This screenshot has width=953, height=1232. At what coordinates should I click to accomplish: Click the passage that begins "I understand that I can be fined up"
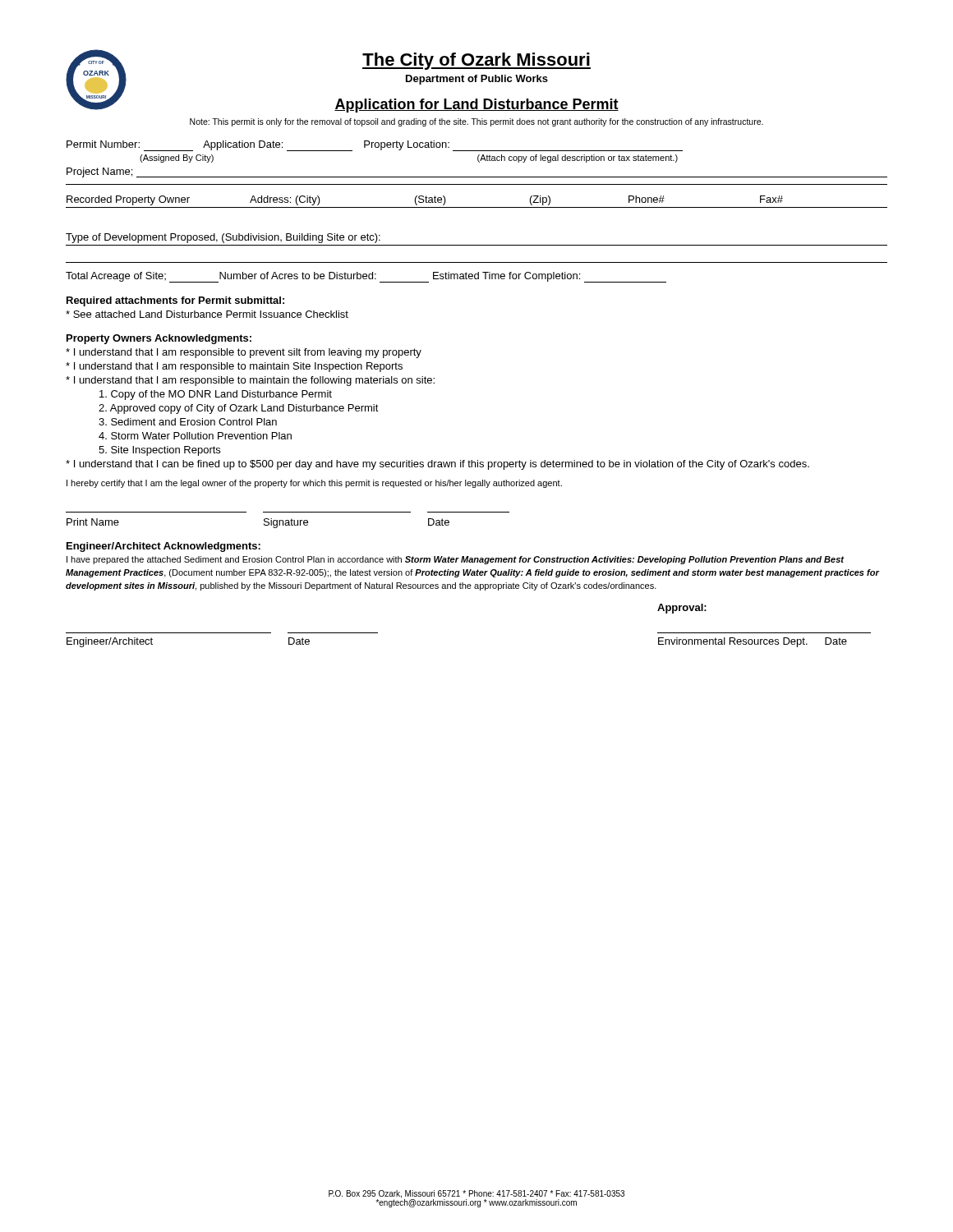(438, 464)
